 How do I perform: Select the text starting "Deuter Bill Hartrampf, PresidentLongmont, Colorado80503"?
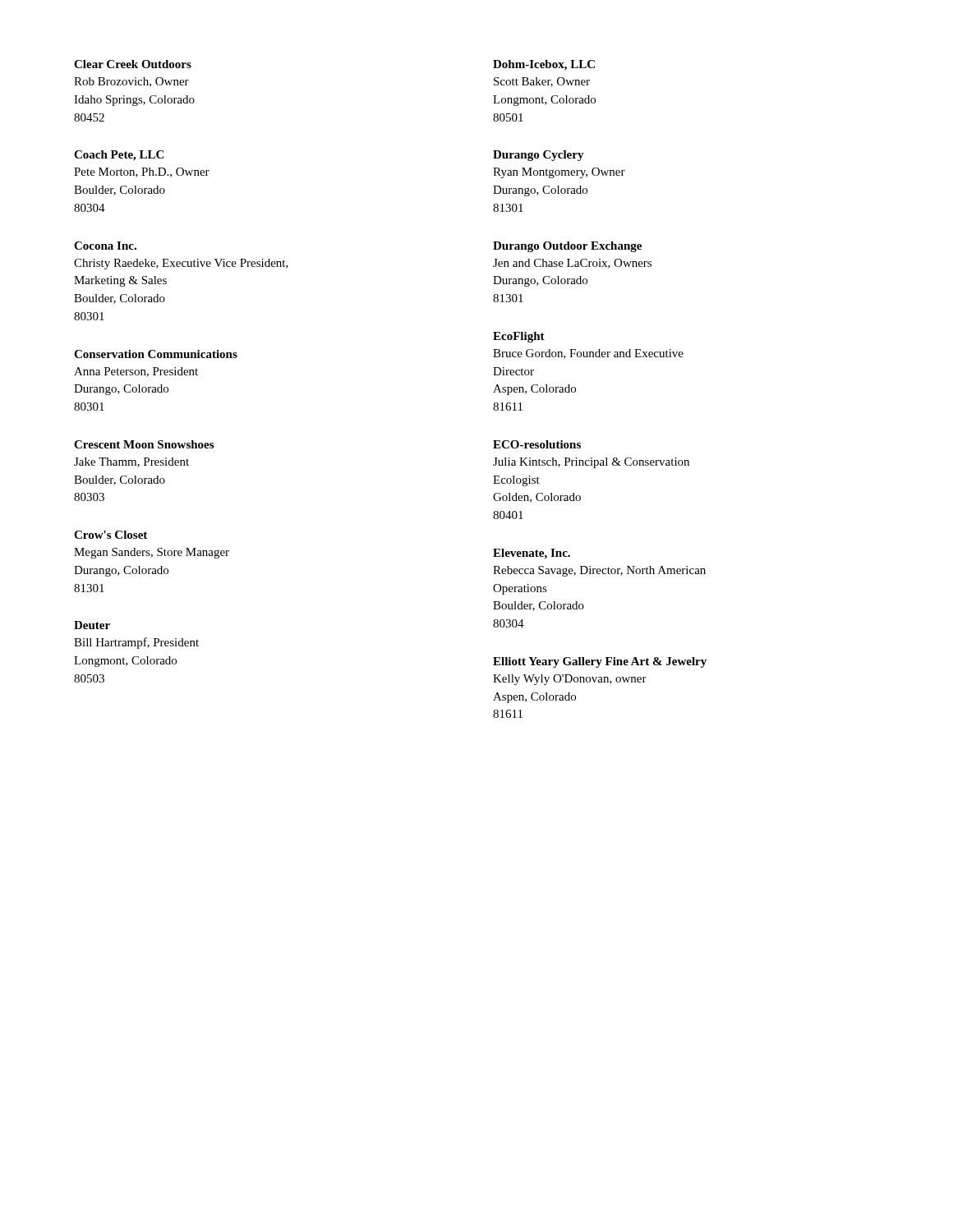(x=92, y=625)
